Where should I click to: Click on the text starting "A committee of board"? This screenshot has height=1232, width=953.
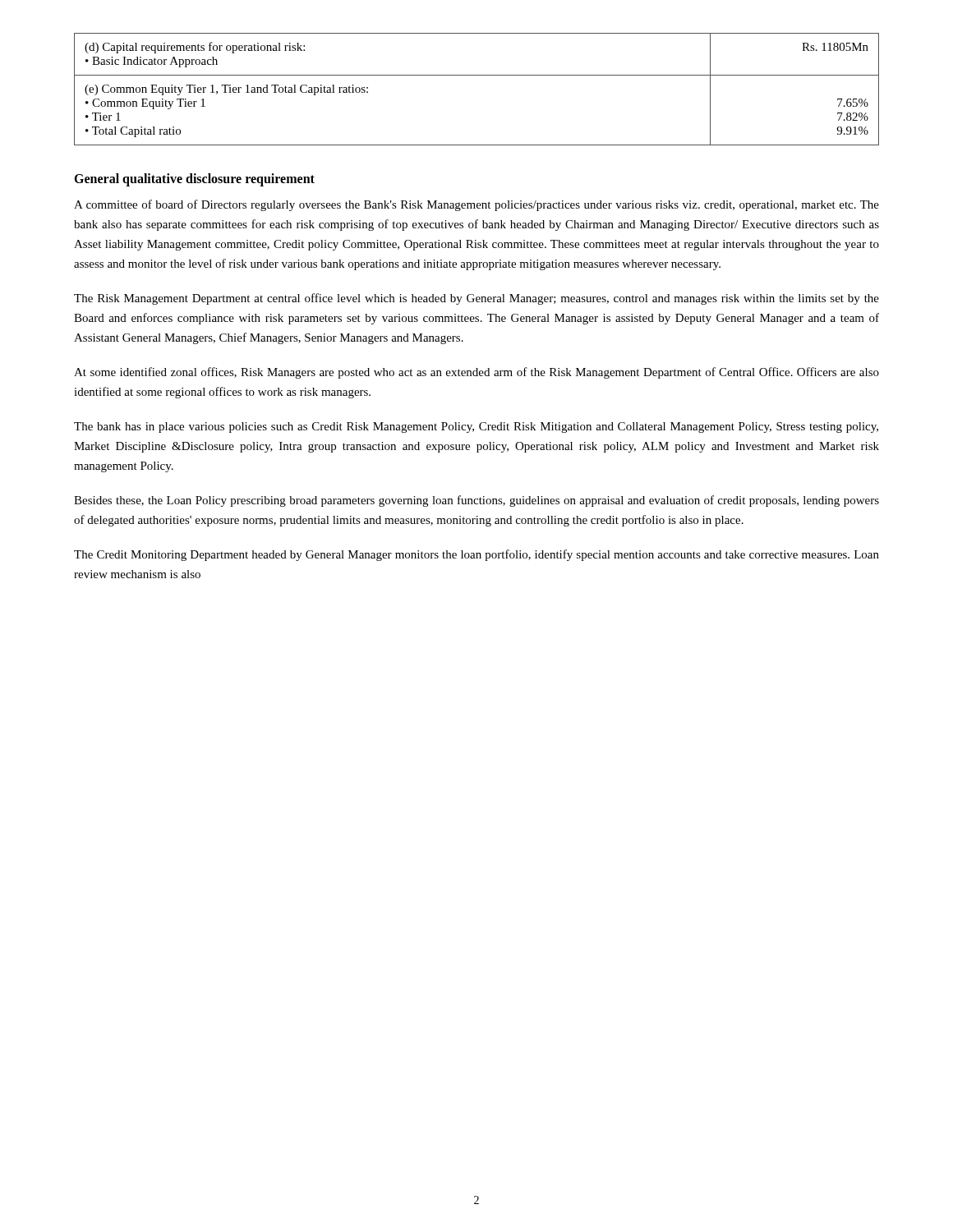point(476,234)
